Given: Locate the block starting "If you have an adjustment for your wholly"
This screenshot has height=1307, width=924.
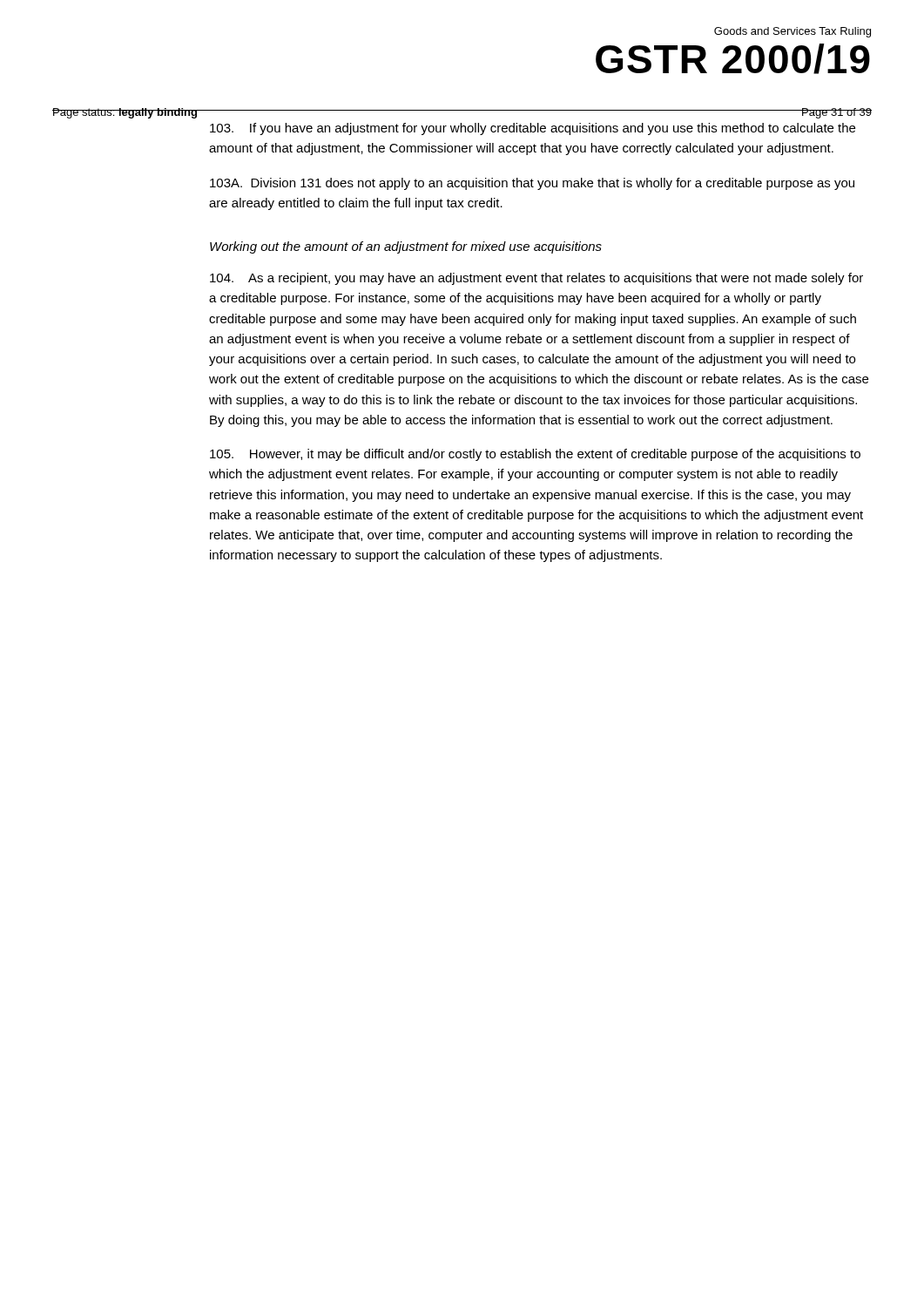Looking at the screenshot, I should tap(533, 138).
